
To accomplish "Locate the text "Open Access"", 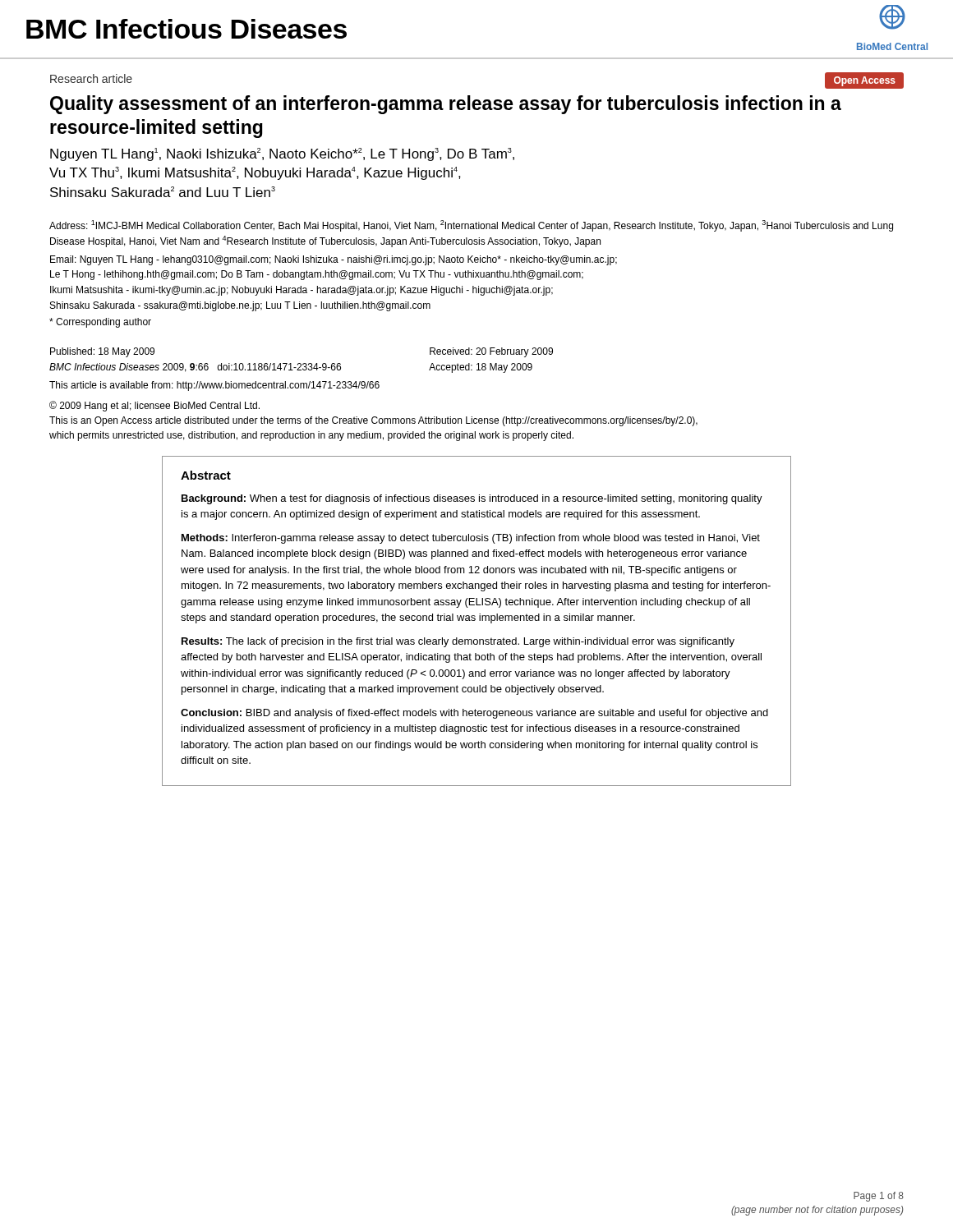I will (864, 81).
